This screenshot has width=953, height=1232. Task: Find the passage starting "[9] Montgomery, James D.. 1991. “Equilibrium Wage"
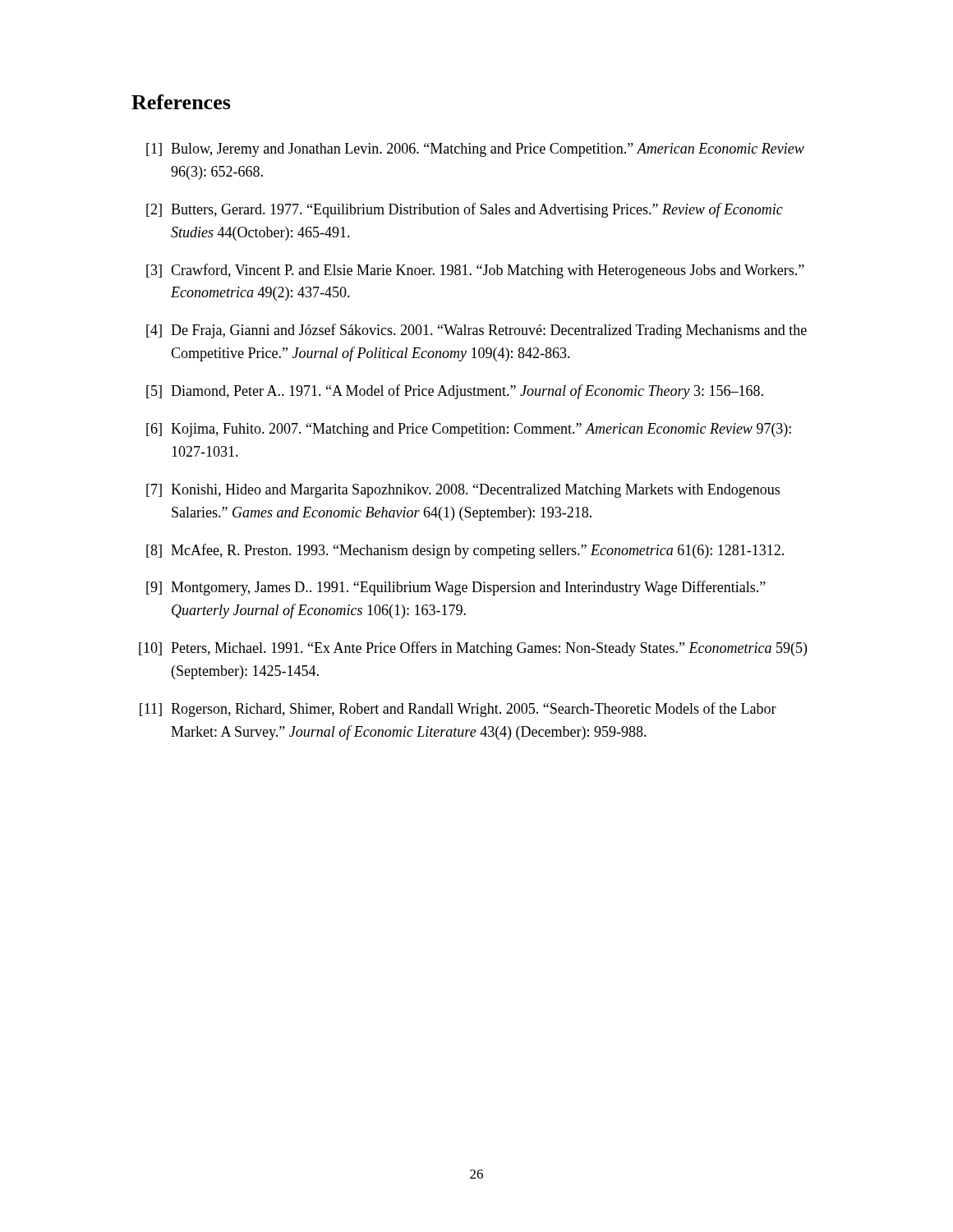[476, 600]
